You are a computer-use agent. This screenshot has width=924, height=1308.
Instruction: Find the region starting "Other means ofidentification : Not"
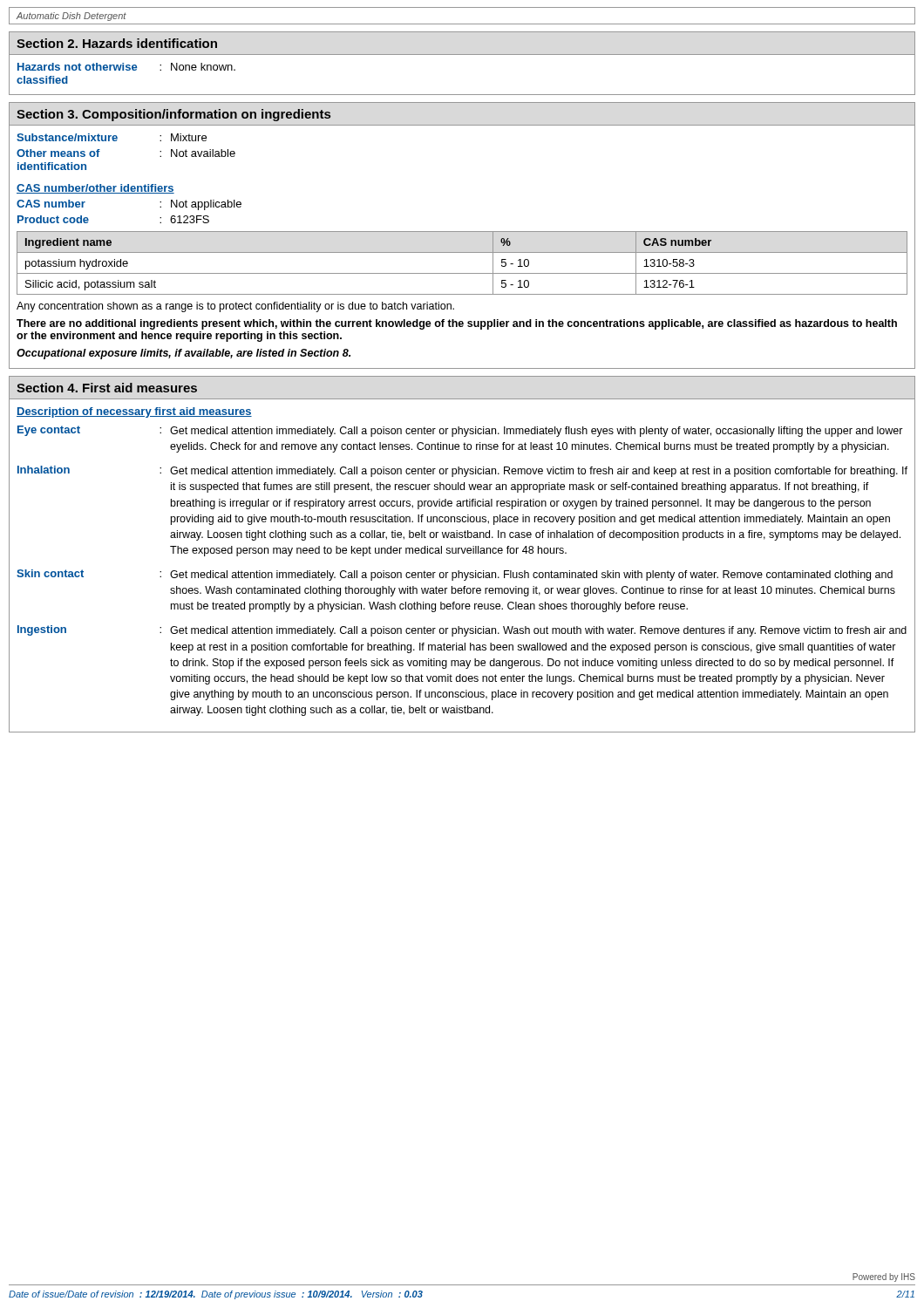(x=54, y=153)
